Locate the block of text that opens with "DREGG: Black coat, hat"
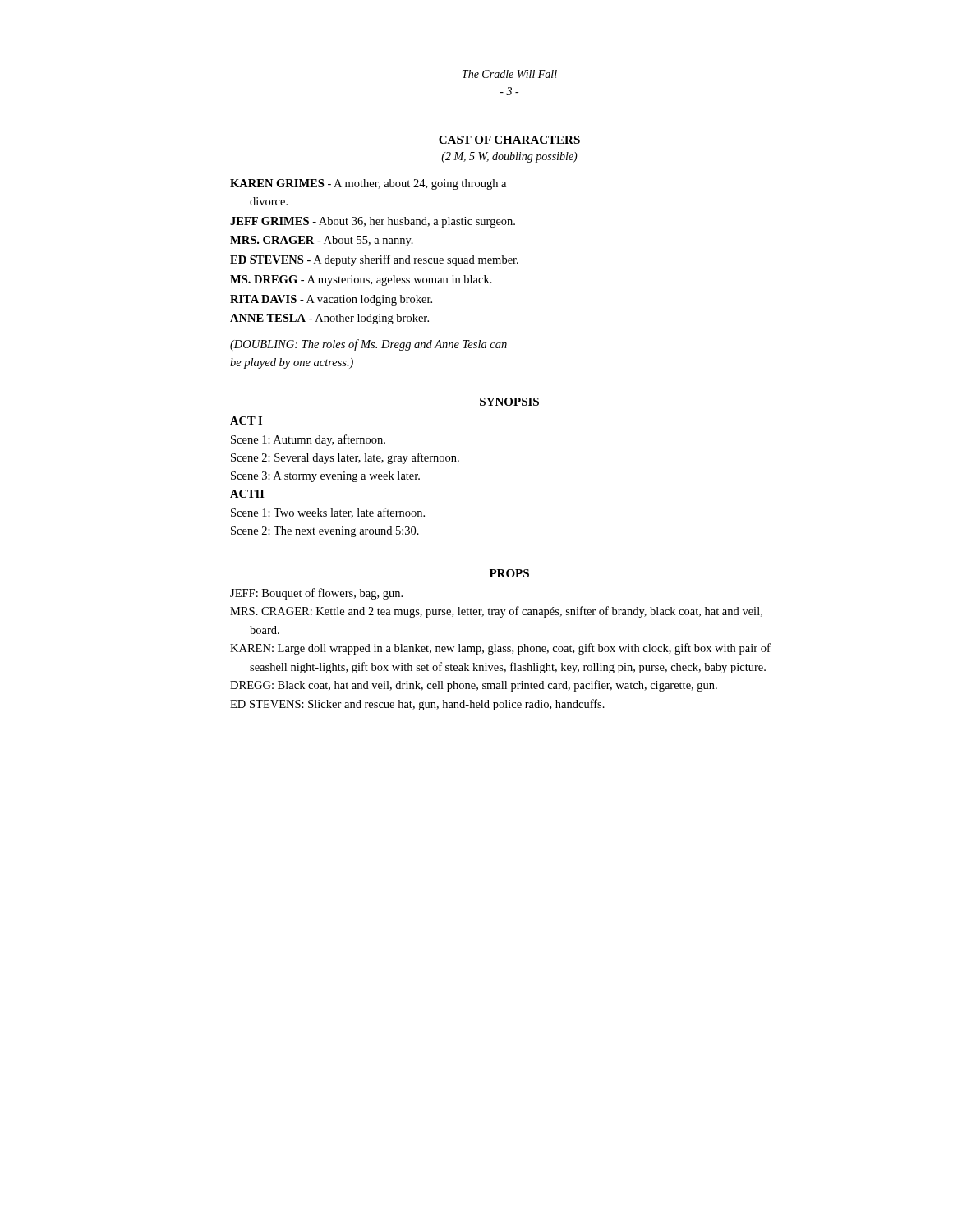The image size is (953, 1232). [474, 685]
